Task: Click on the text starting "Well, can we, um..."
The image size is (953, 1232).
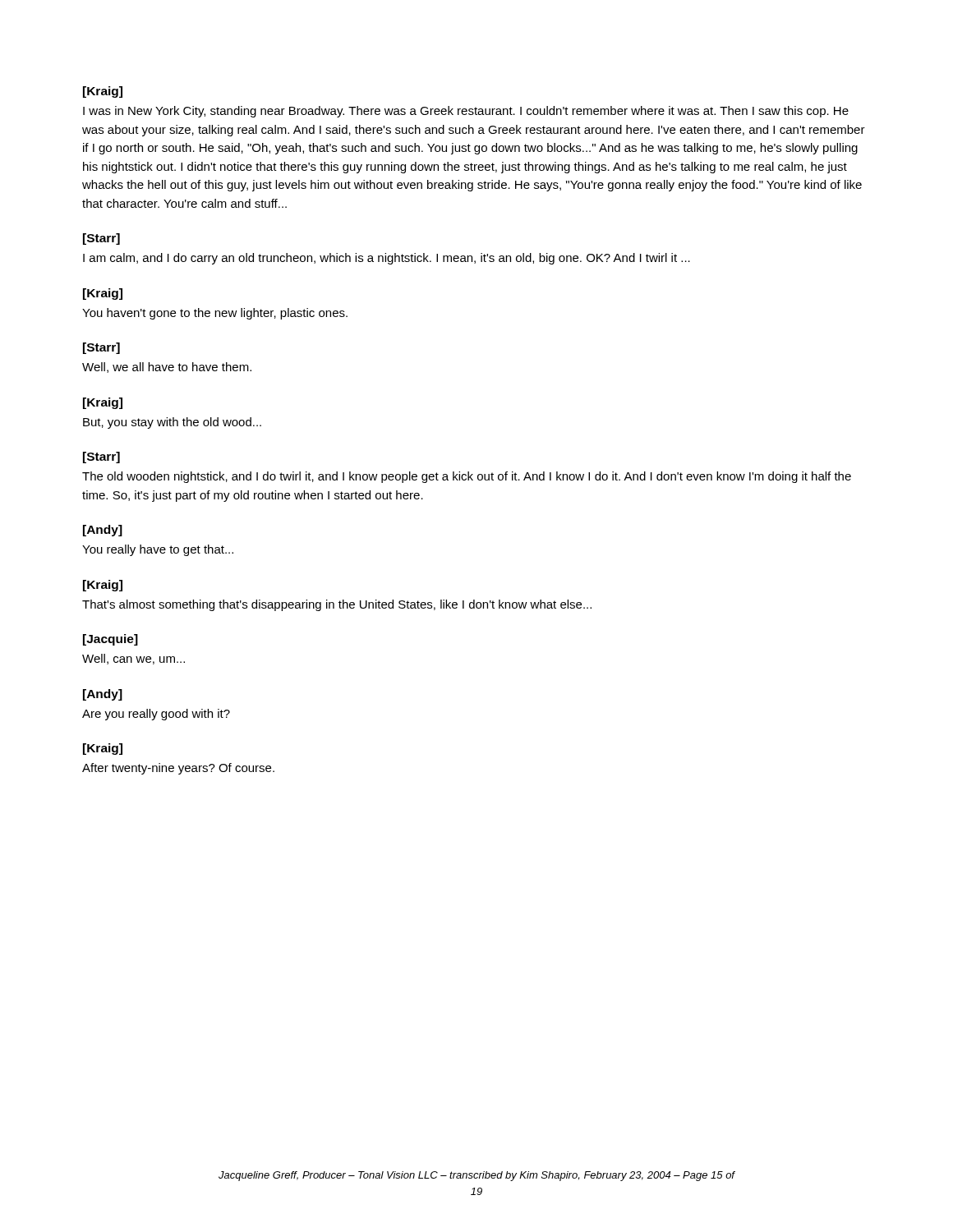Action: [x=134, y=658]
